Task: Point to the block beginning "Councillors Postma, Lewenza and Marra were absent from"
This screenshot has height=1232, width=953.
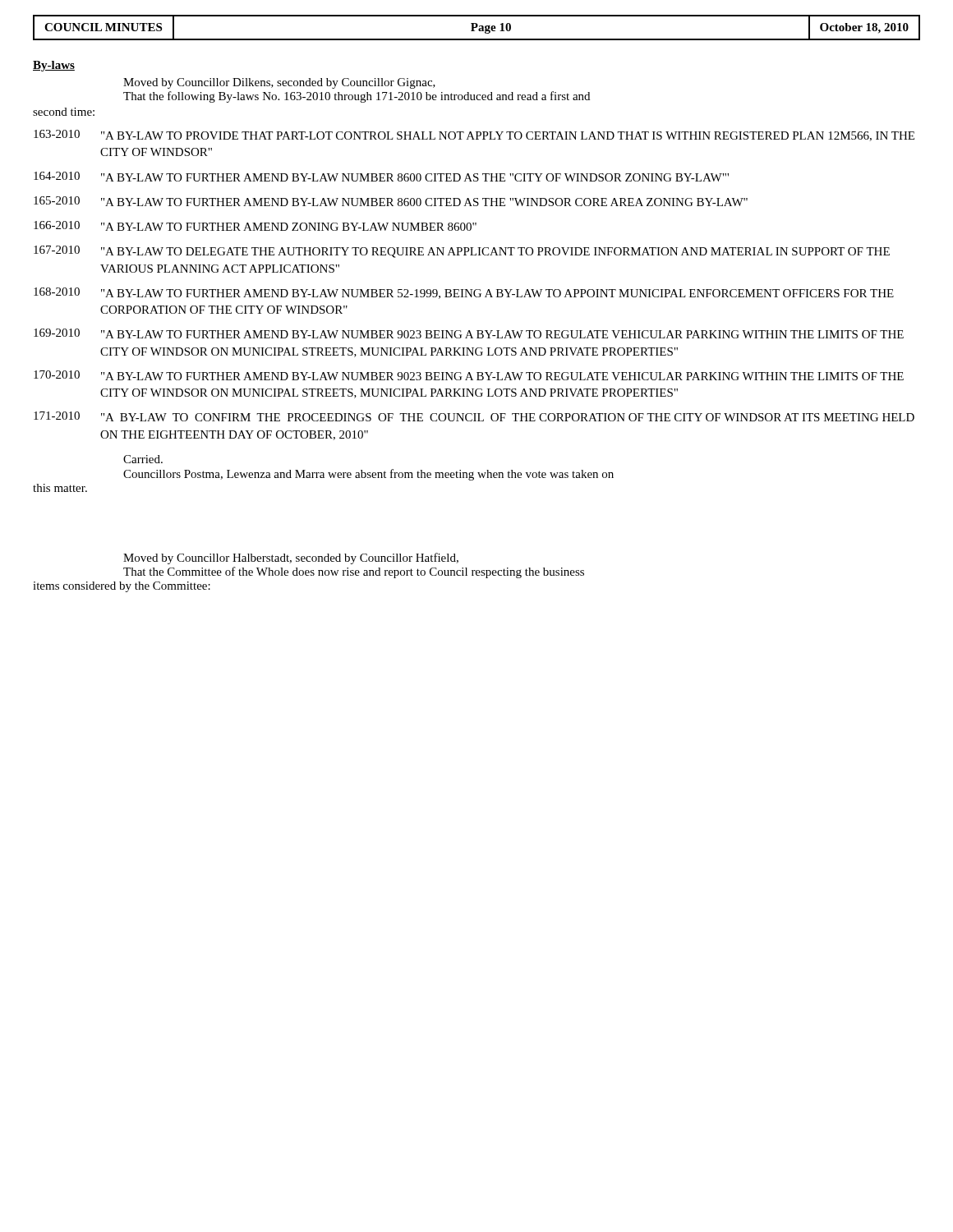Action: (369, 474)
